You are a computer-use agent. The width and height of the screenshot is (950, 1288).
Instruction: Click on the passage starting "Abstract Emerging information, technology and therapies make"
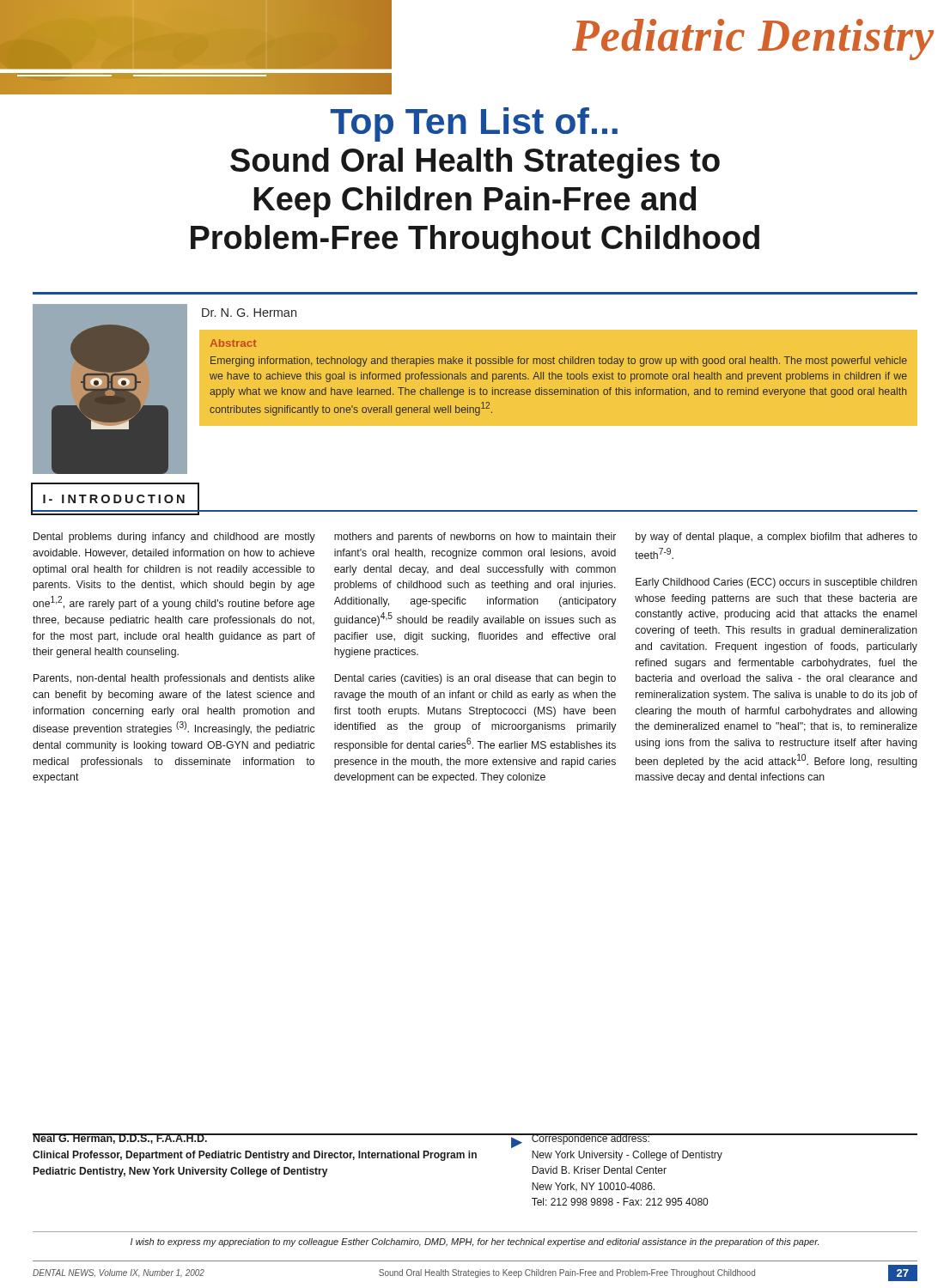(x=558, y=377)
